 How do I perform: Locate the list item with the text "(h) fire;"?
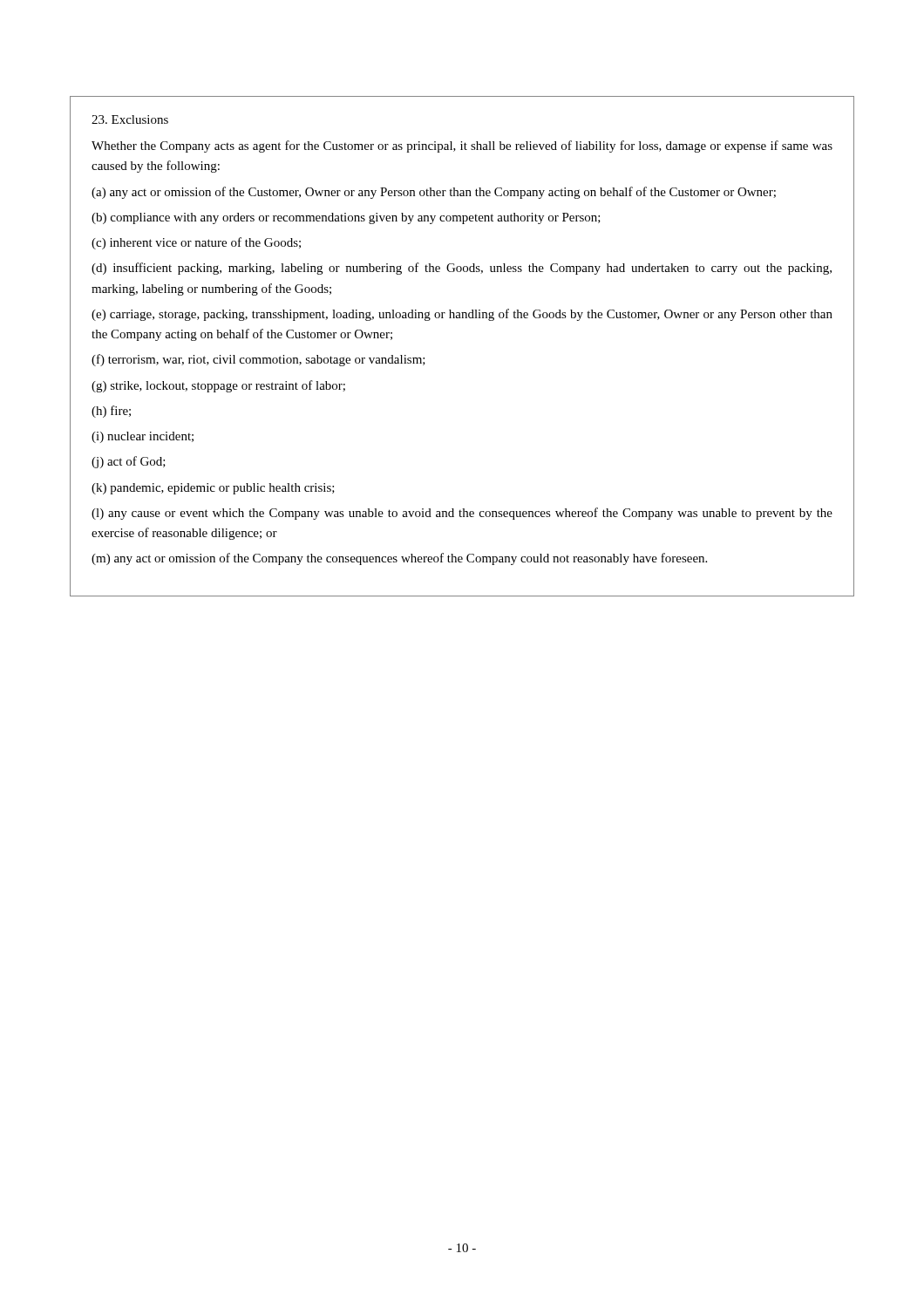point(111,412)
